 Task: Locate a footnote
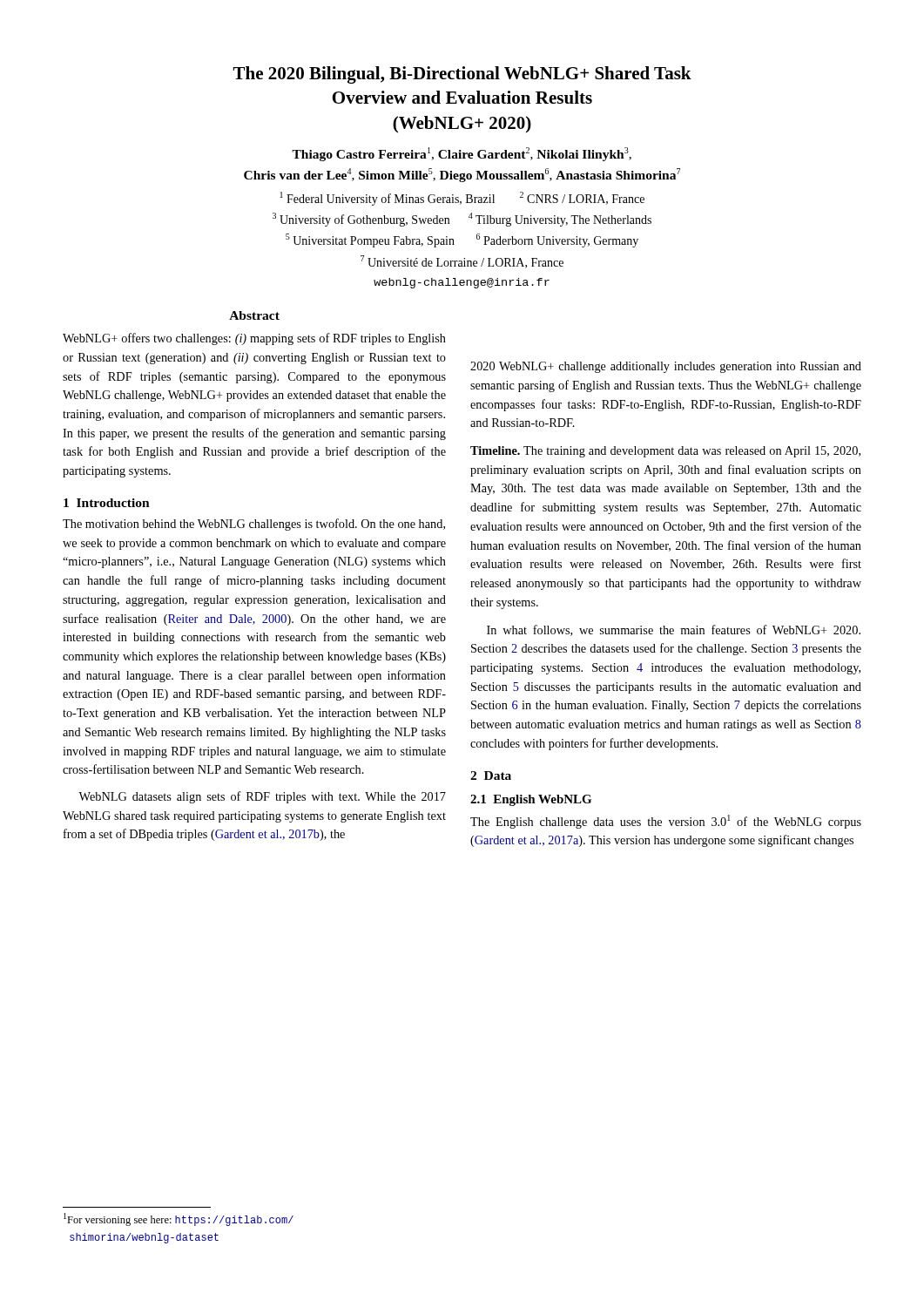click(178, 1228)
